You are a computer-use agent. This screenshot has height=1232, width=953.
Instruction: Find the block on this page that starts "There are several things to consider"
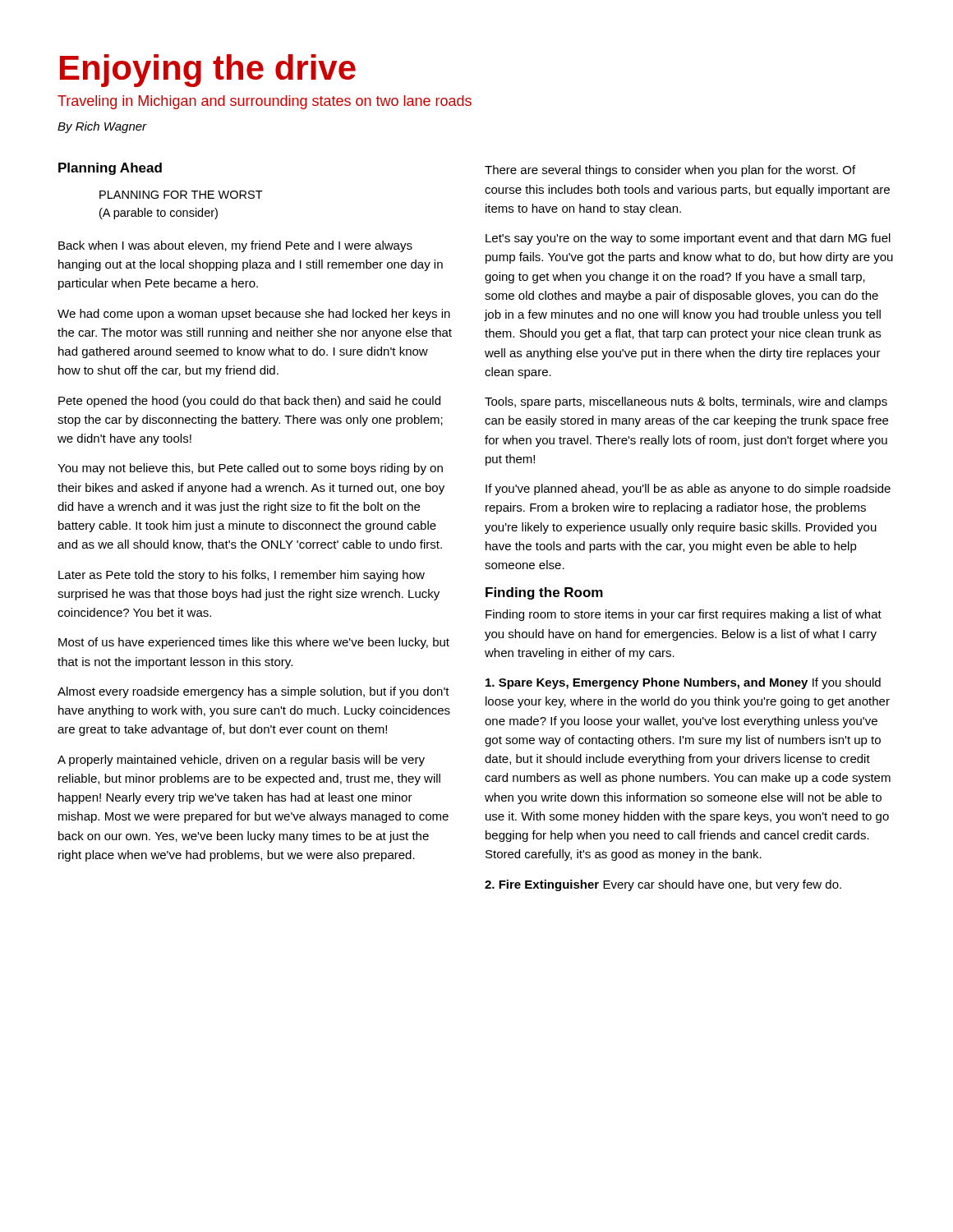pyautogui.click(x=690, y=189)
